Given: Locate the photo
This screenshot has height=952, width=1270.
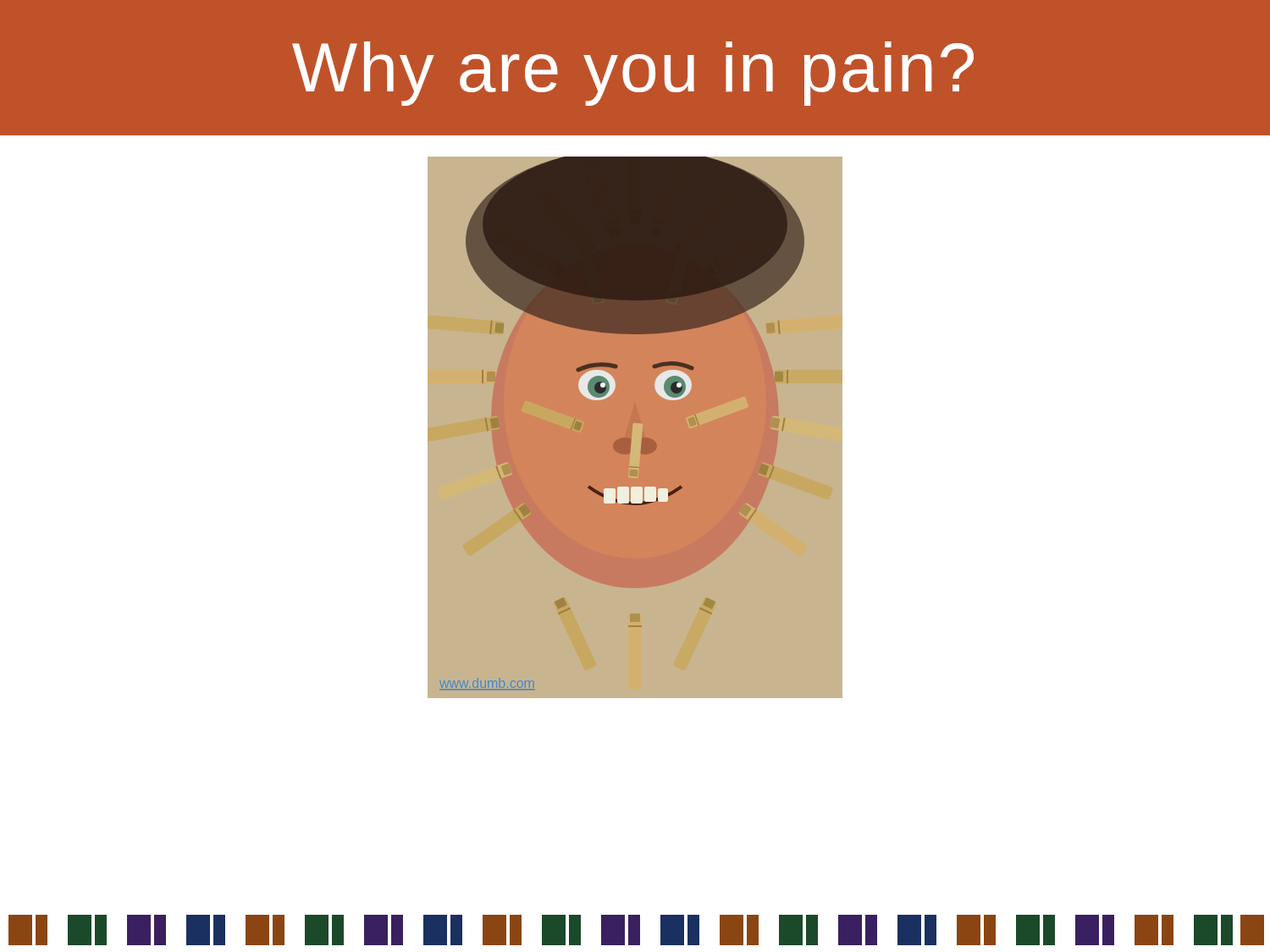Looking at the screenshot, I should 635,427.
